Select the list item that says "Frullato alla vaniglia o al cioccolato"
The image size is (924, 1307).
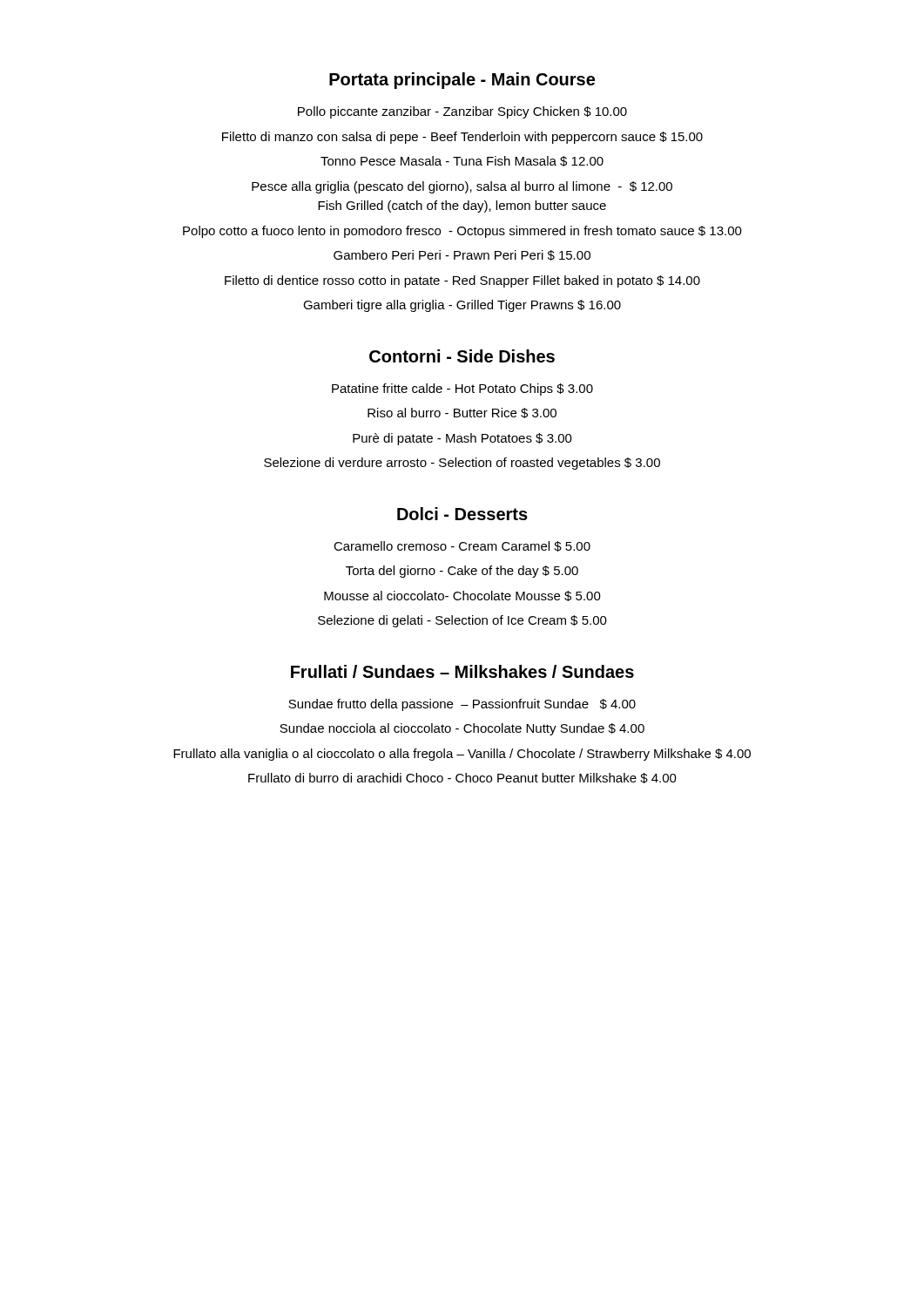tap(462, 753)
